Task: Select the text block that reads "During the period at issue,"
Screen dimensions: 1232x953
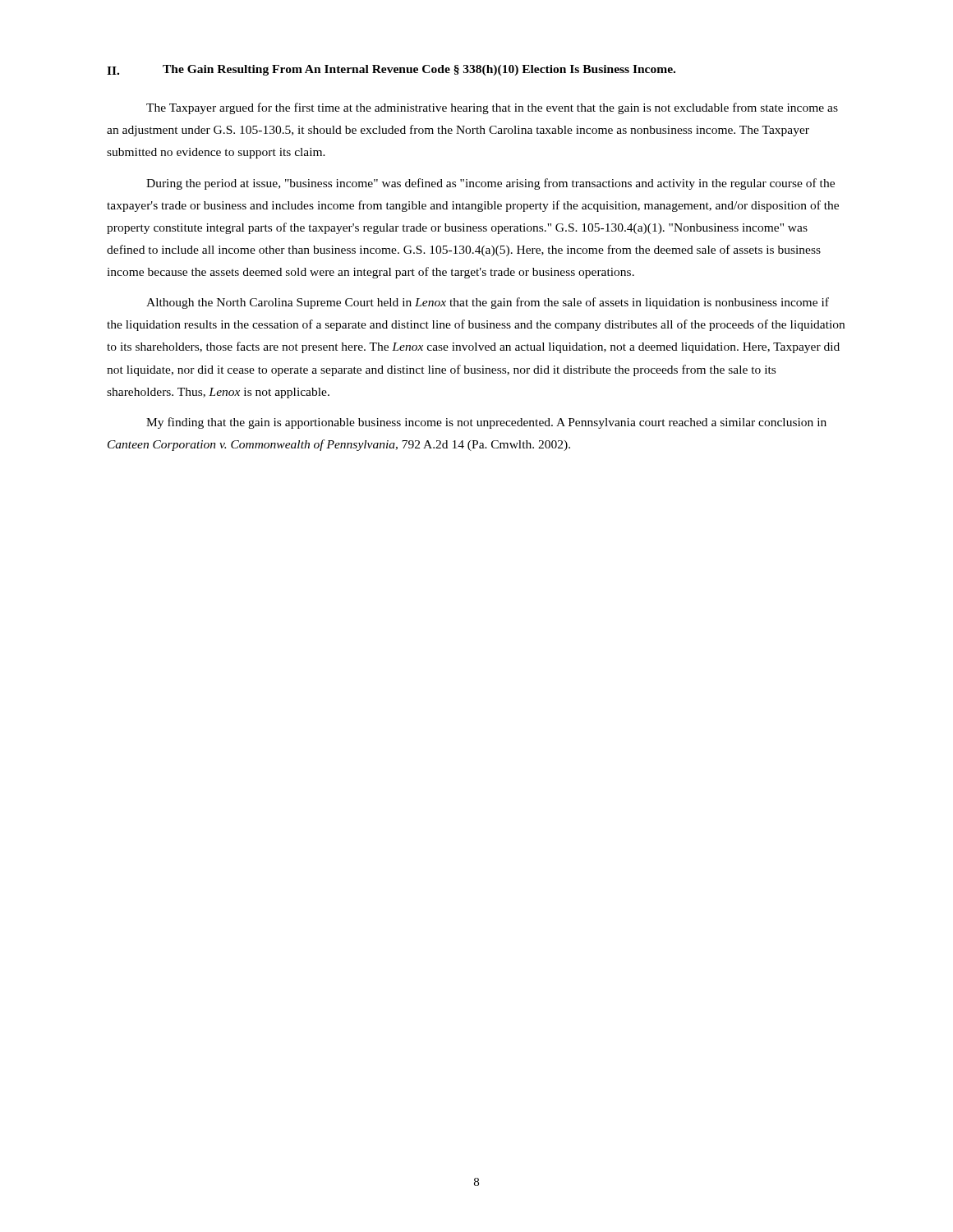Action: point(473,227)
